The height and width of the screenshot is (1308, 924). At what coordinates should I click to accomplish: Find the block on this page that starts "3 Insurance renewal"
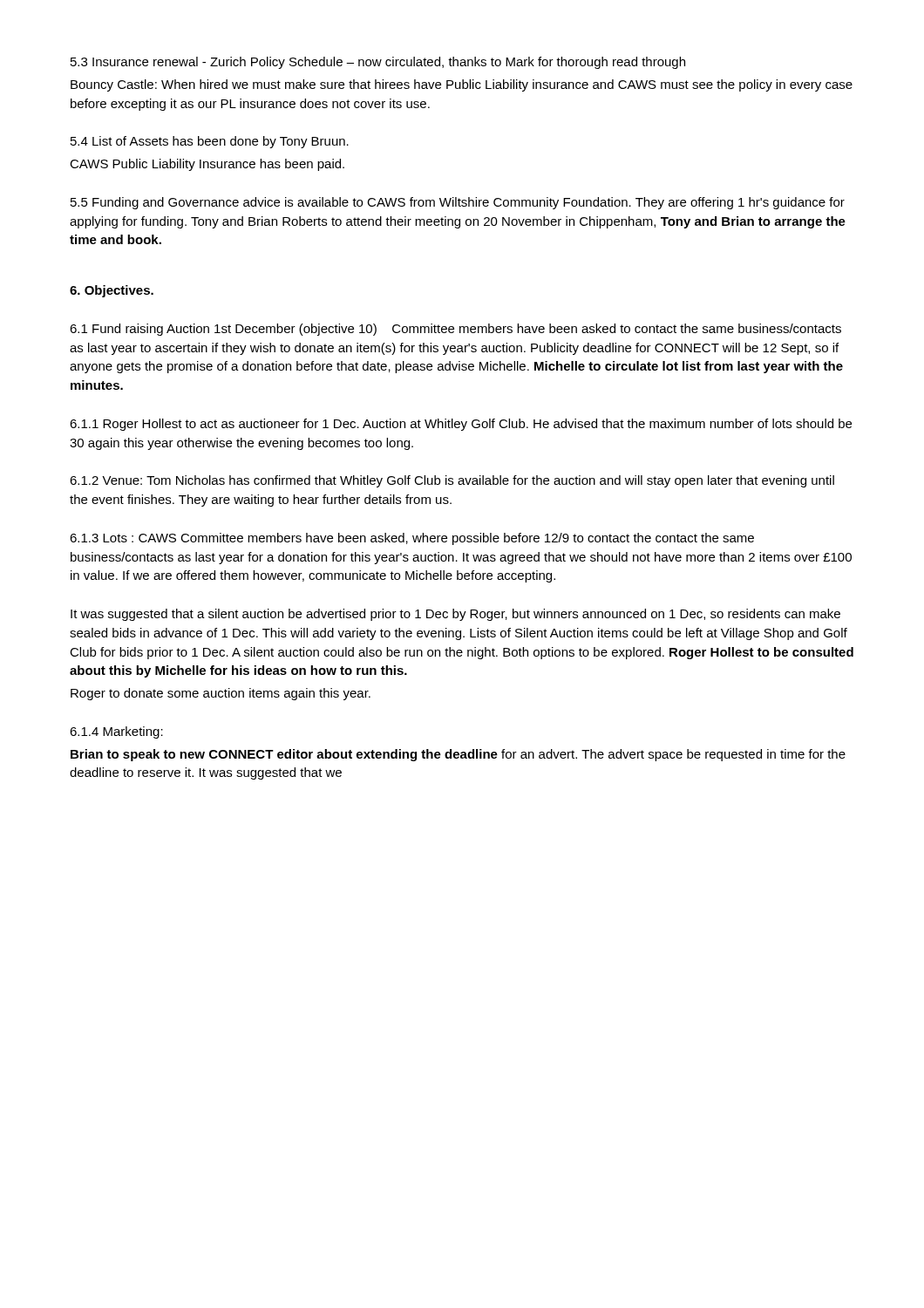462,83
